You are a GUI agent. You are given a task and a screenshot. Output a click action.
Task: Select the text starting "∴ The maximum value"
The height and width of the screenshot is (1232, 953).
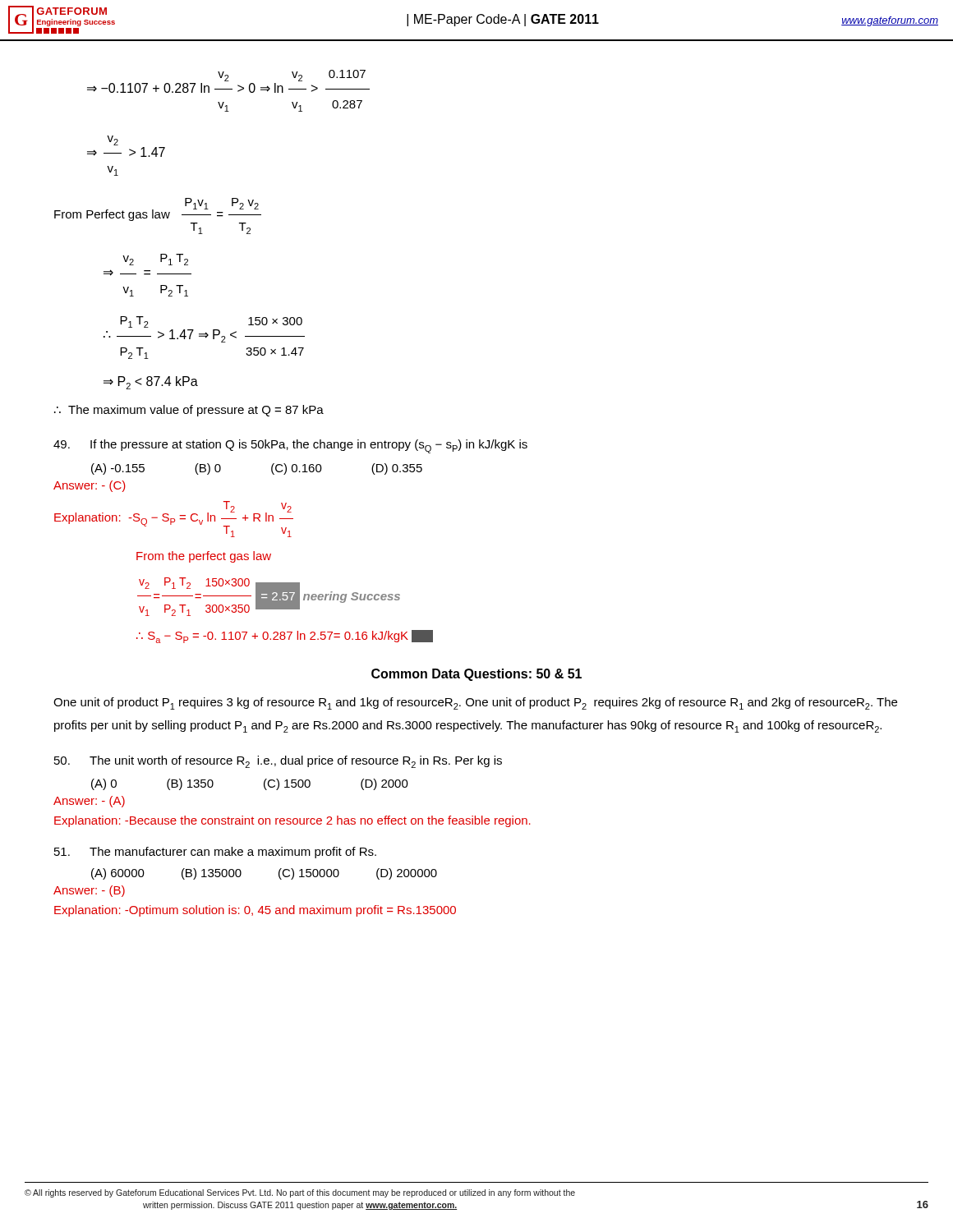click(x=188, y=410)
